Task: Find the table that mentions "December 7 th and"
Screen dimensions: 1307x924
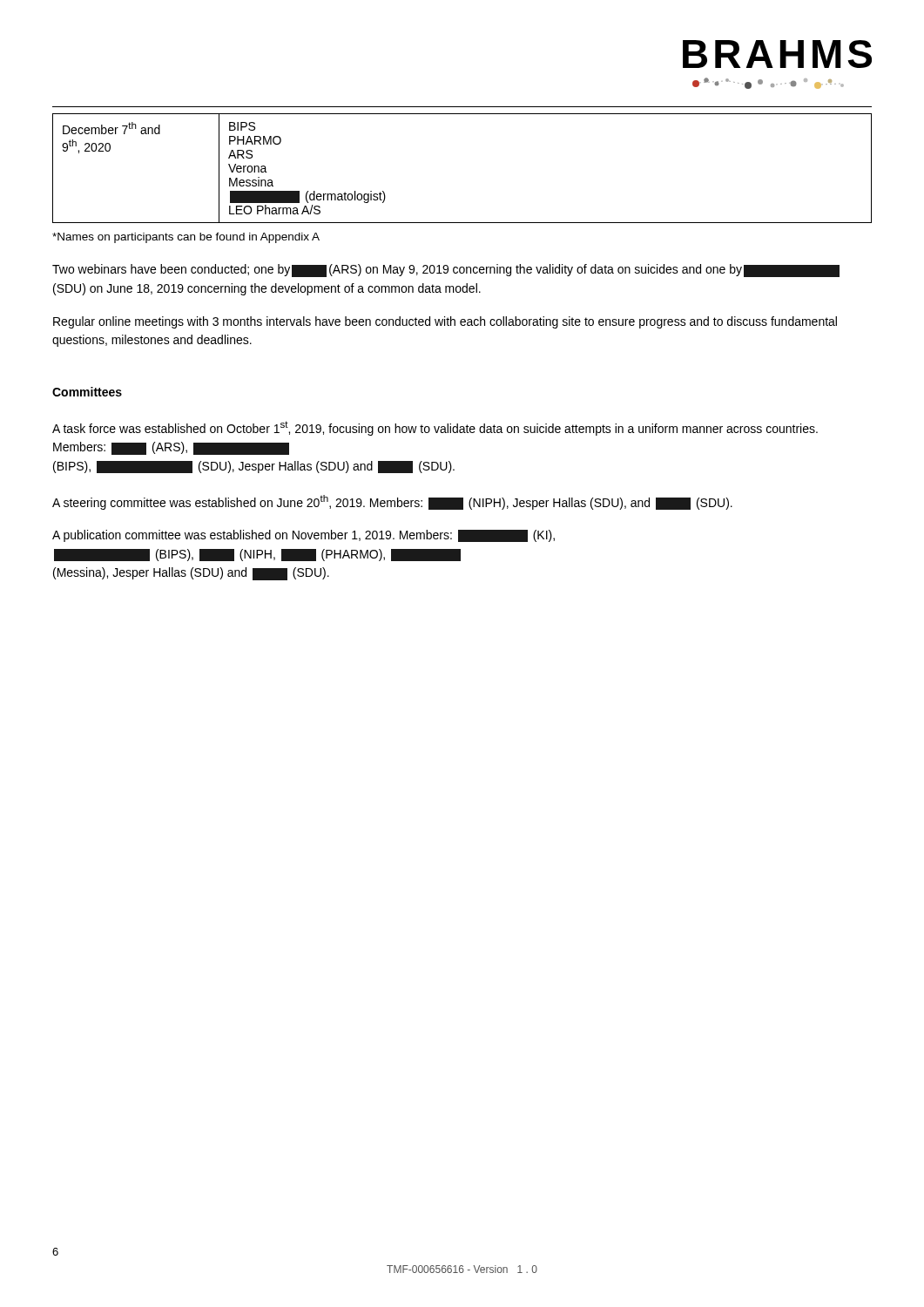Action: 462,168
